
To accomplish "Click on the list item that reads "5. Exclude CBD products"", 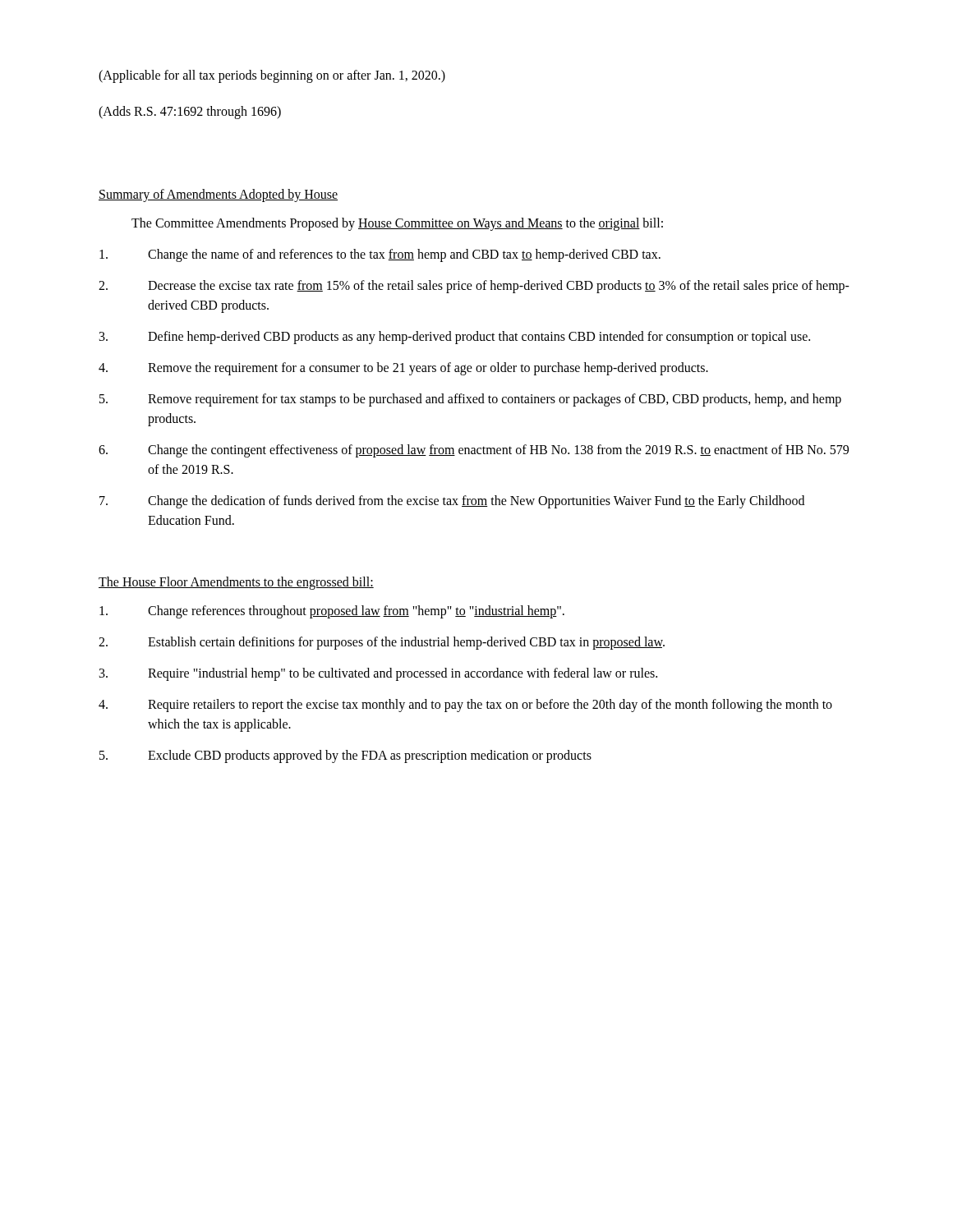I will [x=476, y=756].
